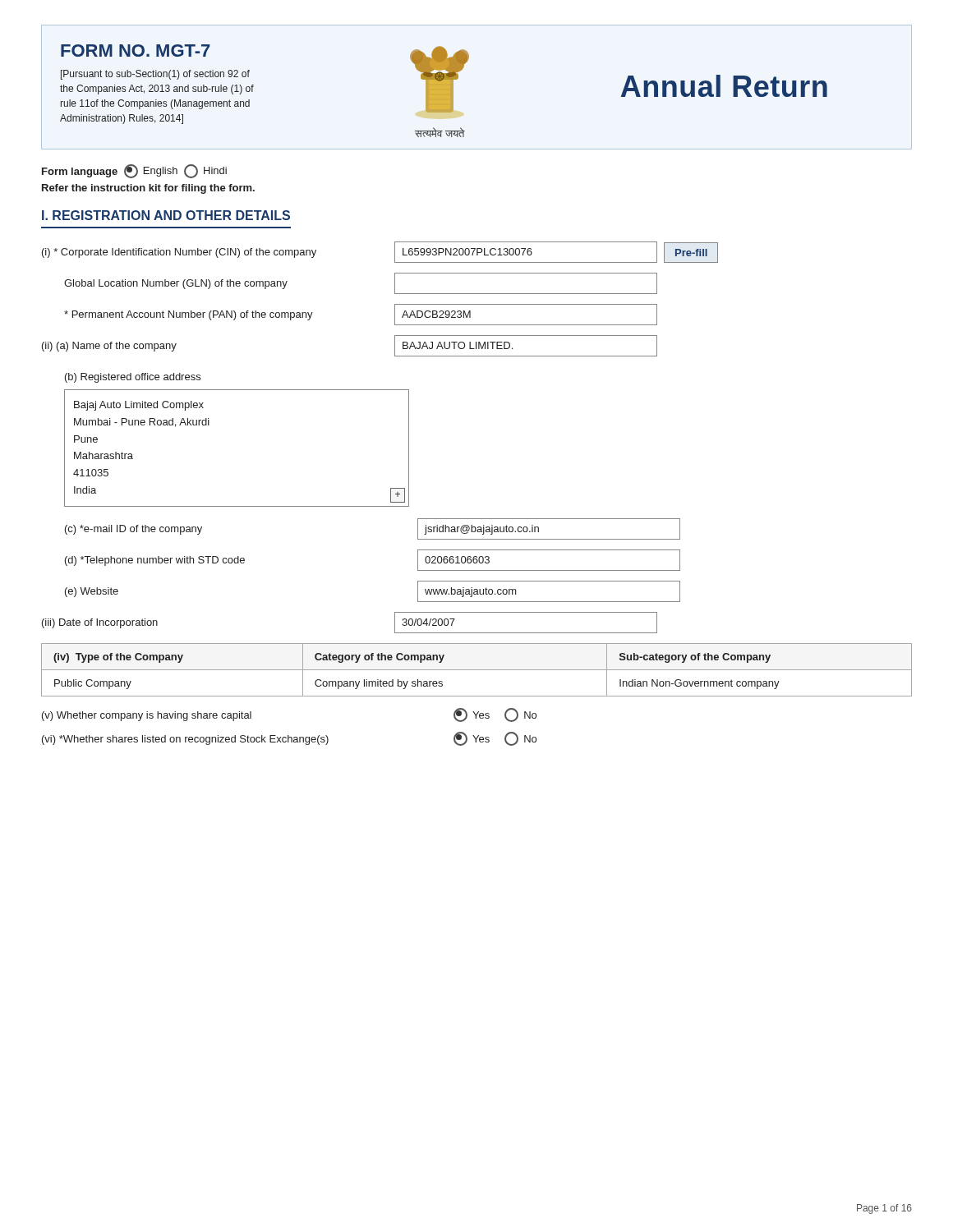Image resolution: width=953 pixels, height=1232 pixels.
Task: Locate the section header that says "I. REGISTRATION AND"
Action: tap(166, 216)
